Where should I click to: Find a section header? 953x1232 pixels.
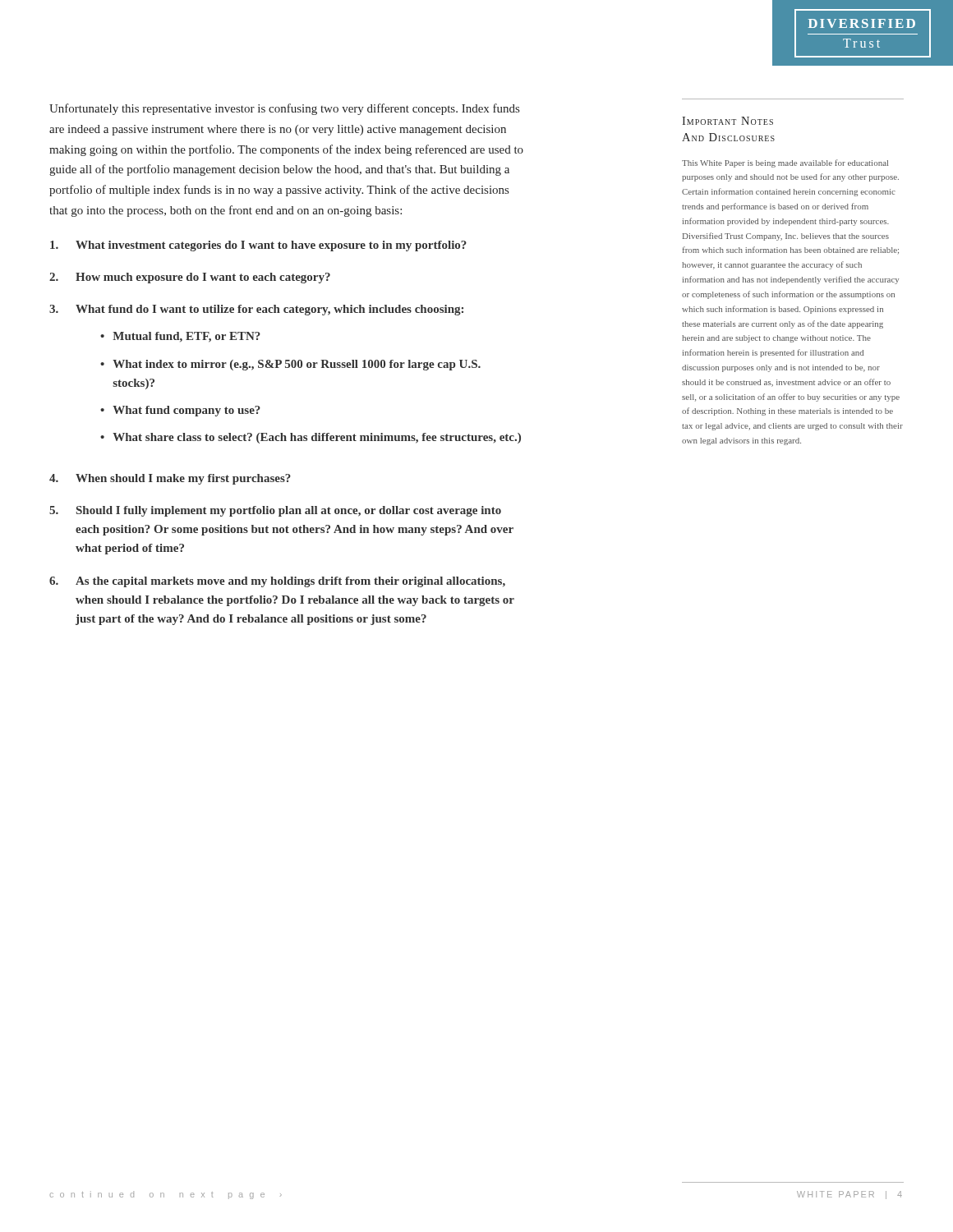point(793,129)
